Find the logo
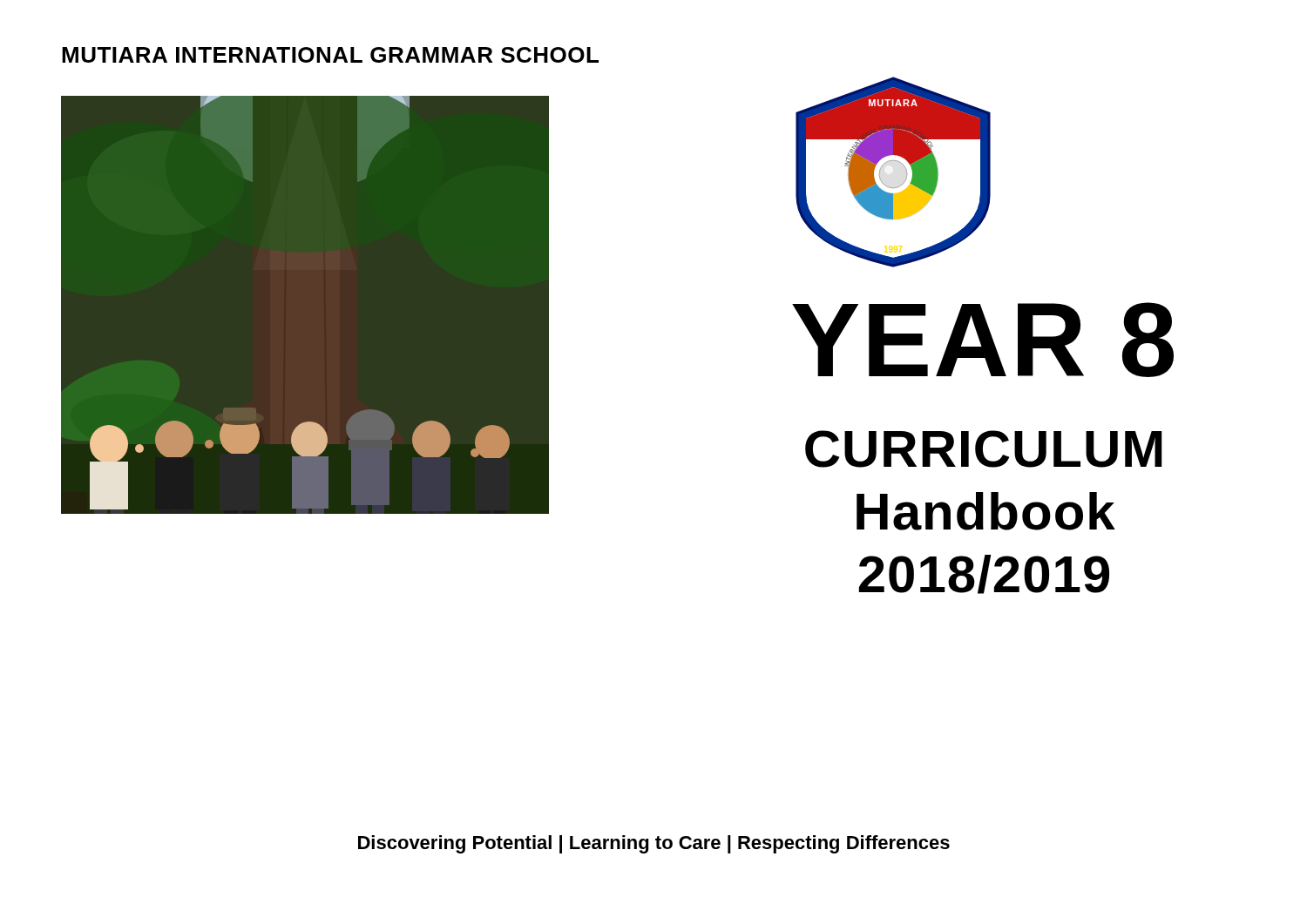1307x924 pixels. tap(893, 170)
